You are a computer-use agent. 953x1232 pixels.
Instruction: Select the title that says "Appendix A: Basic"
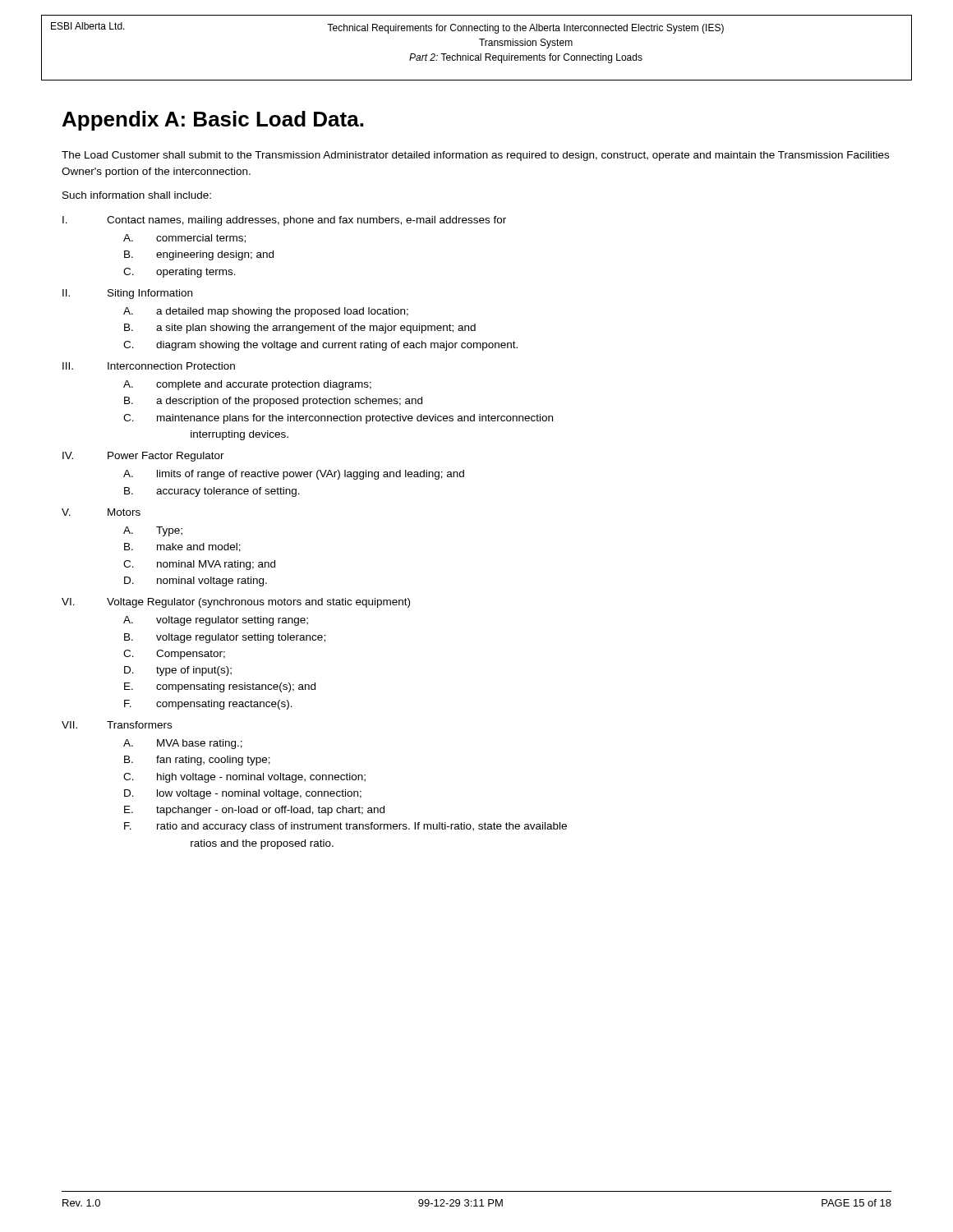213,121
